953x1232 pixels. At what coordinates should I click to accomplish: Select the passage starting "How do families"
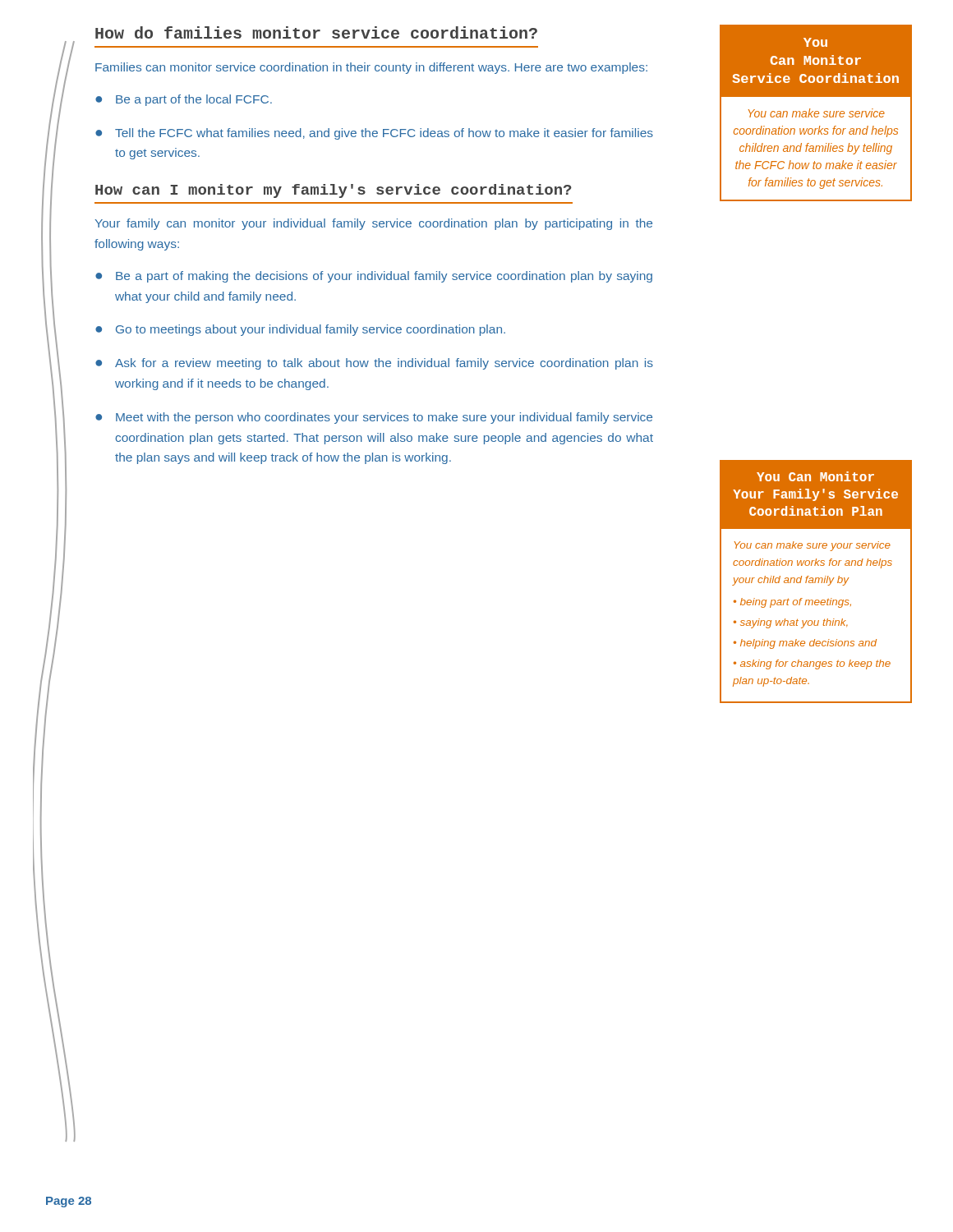click(x=316, y=36)
